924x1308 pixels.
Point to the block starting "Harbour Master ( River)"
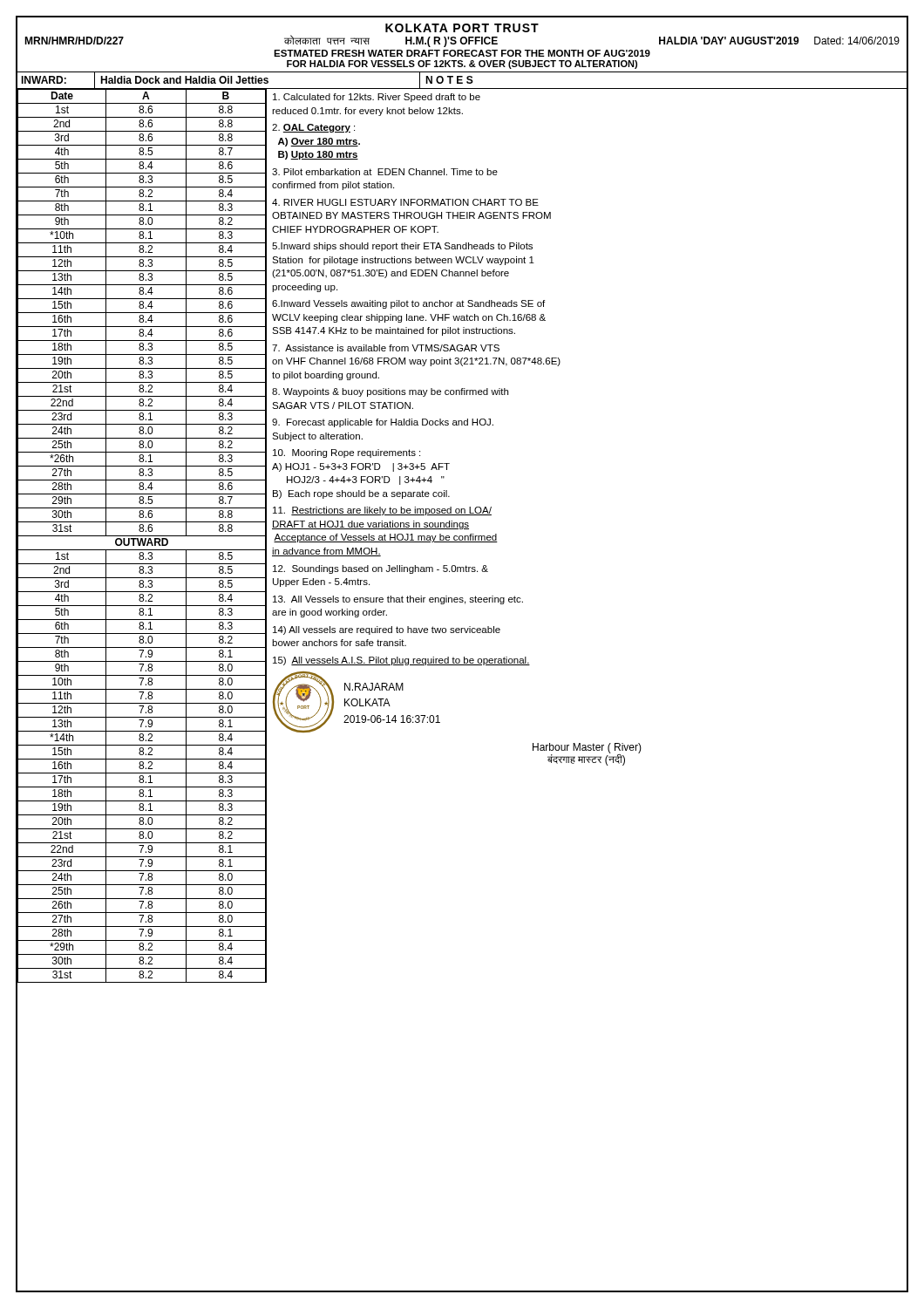pyautogui.click(x=587, y=753)
